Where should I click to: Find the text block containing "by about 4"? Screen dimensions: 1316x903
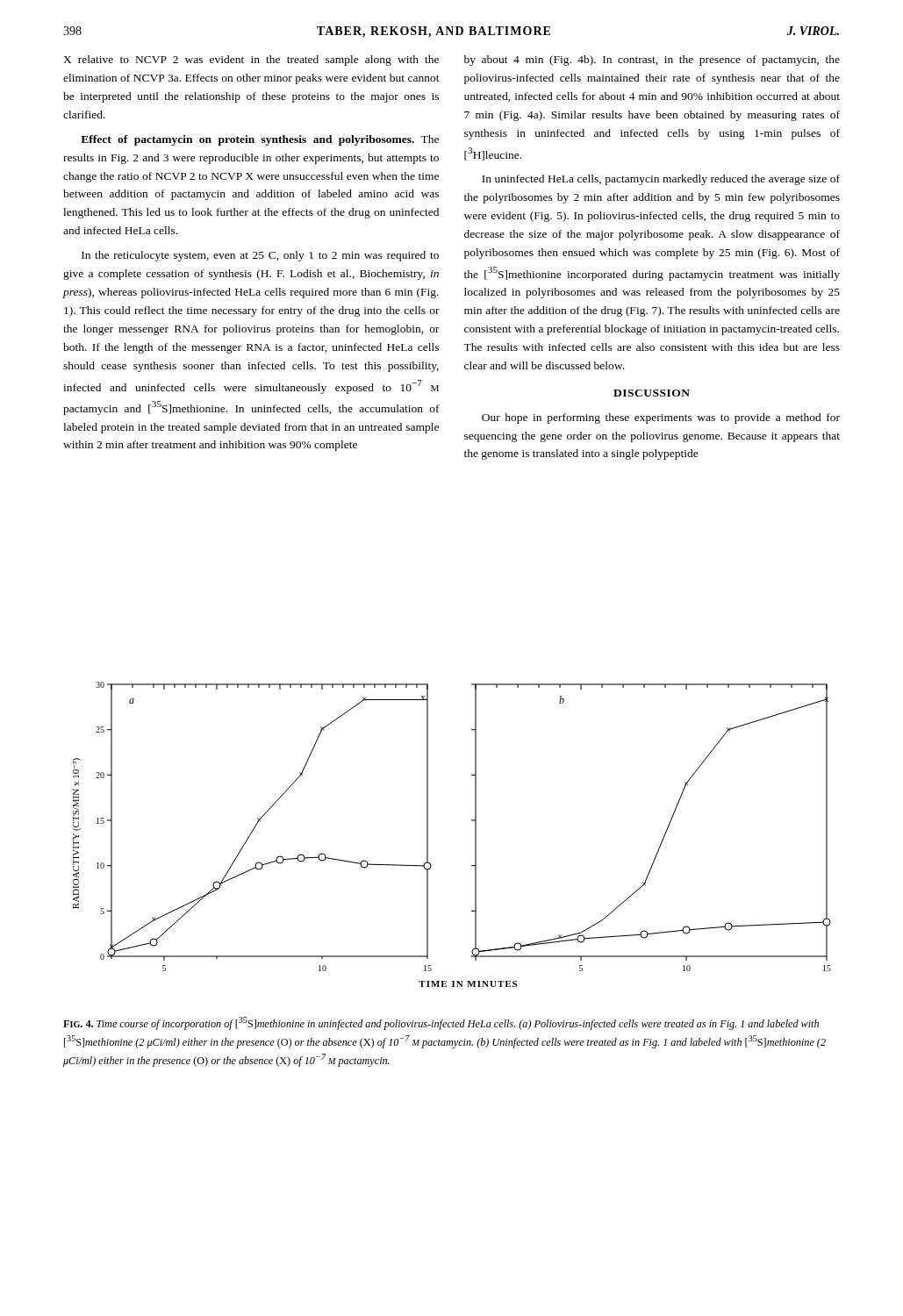click(x=652, y=108)
